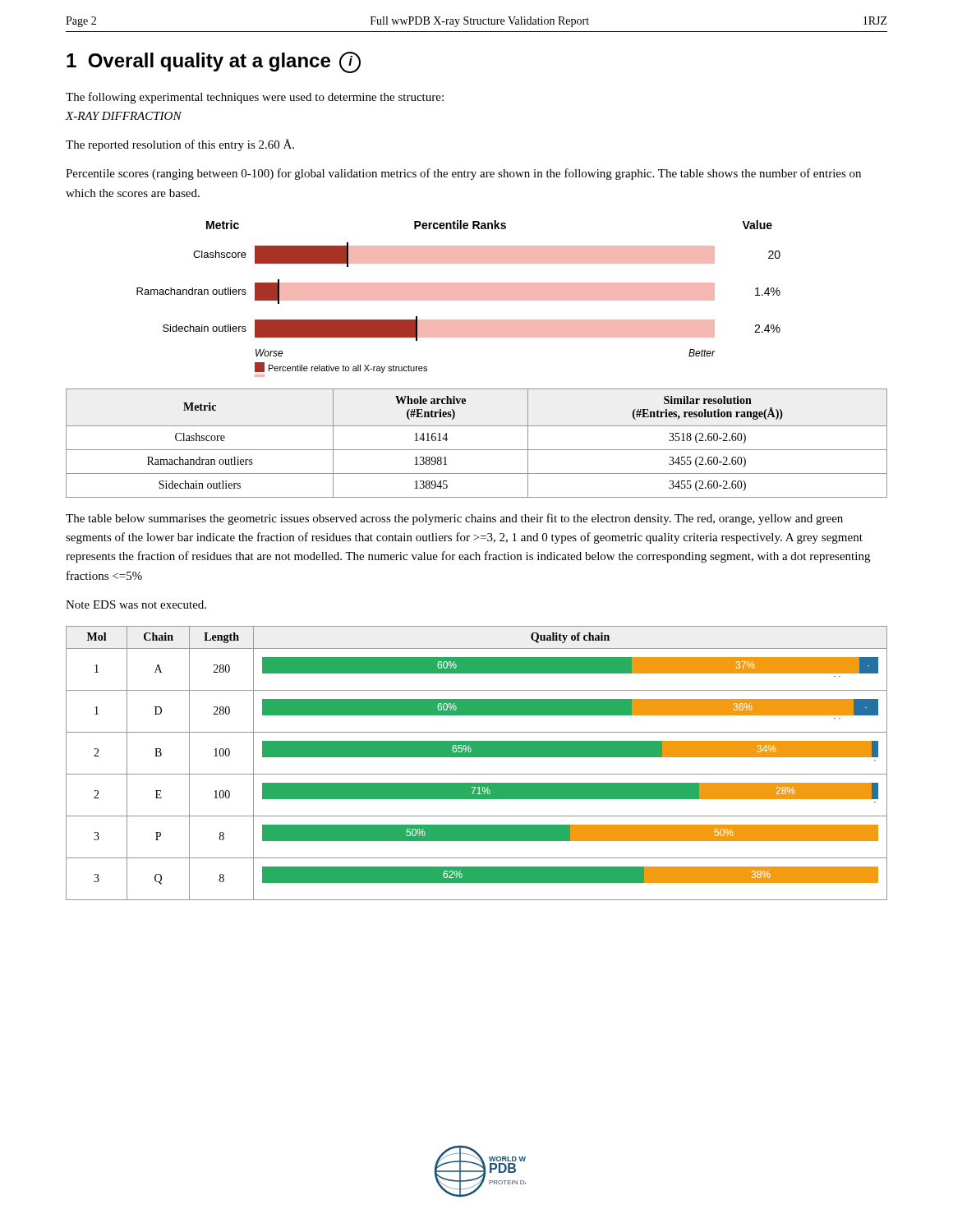Locate the block of text that opens with "Percentile scores (ranging between 0-100) for"
This screenshot has width=953, height=1232.
point(464,183)
